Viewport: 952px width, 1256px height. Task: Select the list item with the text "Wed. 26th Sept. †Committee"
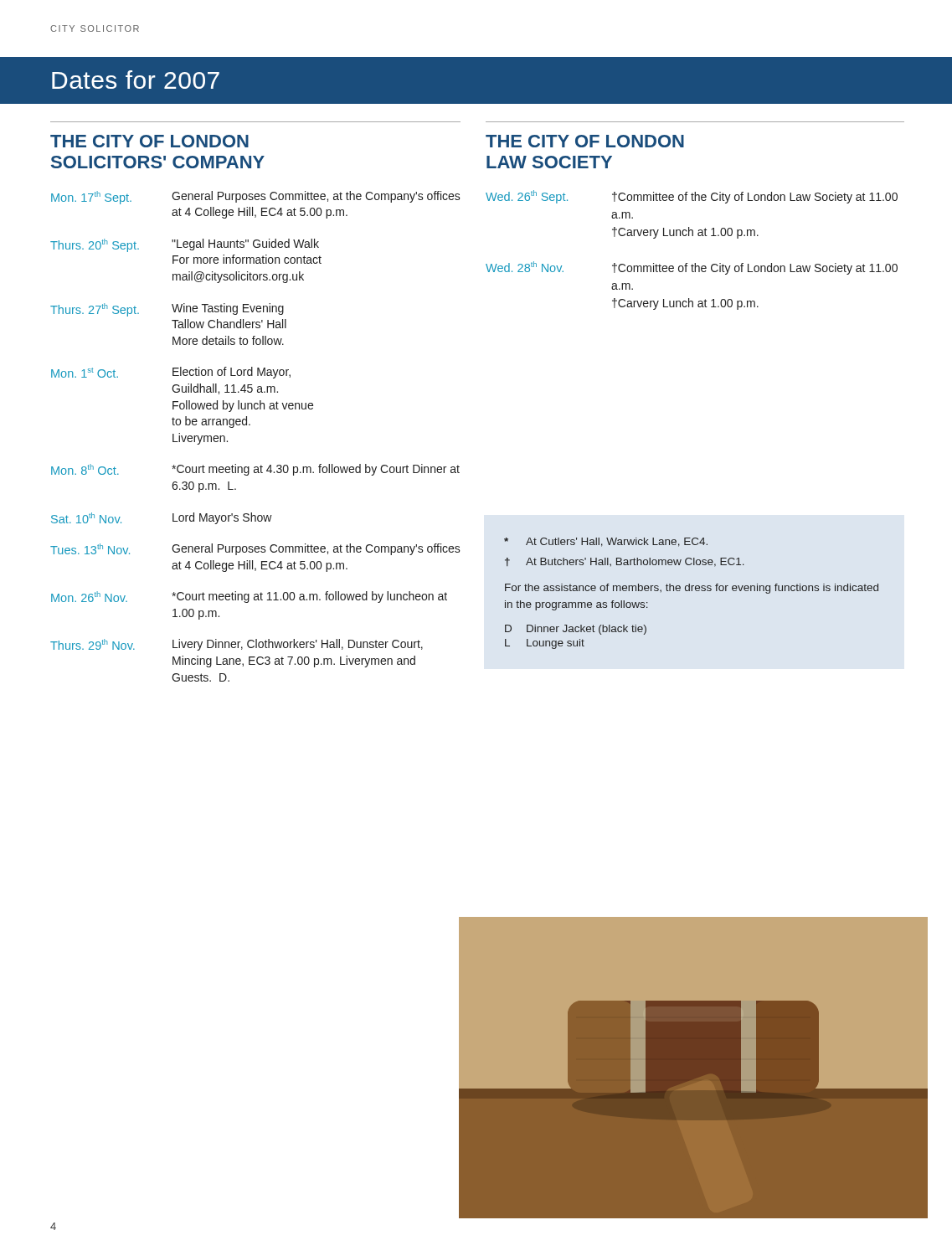[x=692, y=197]
